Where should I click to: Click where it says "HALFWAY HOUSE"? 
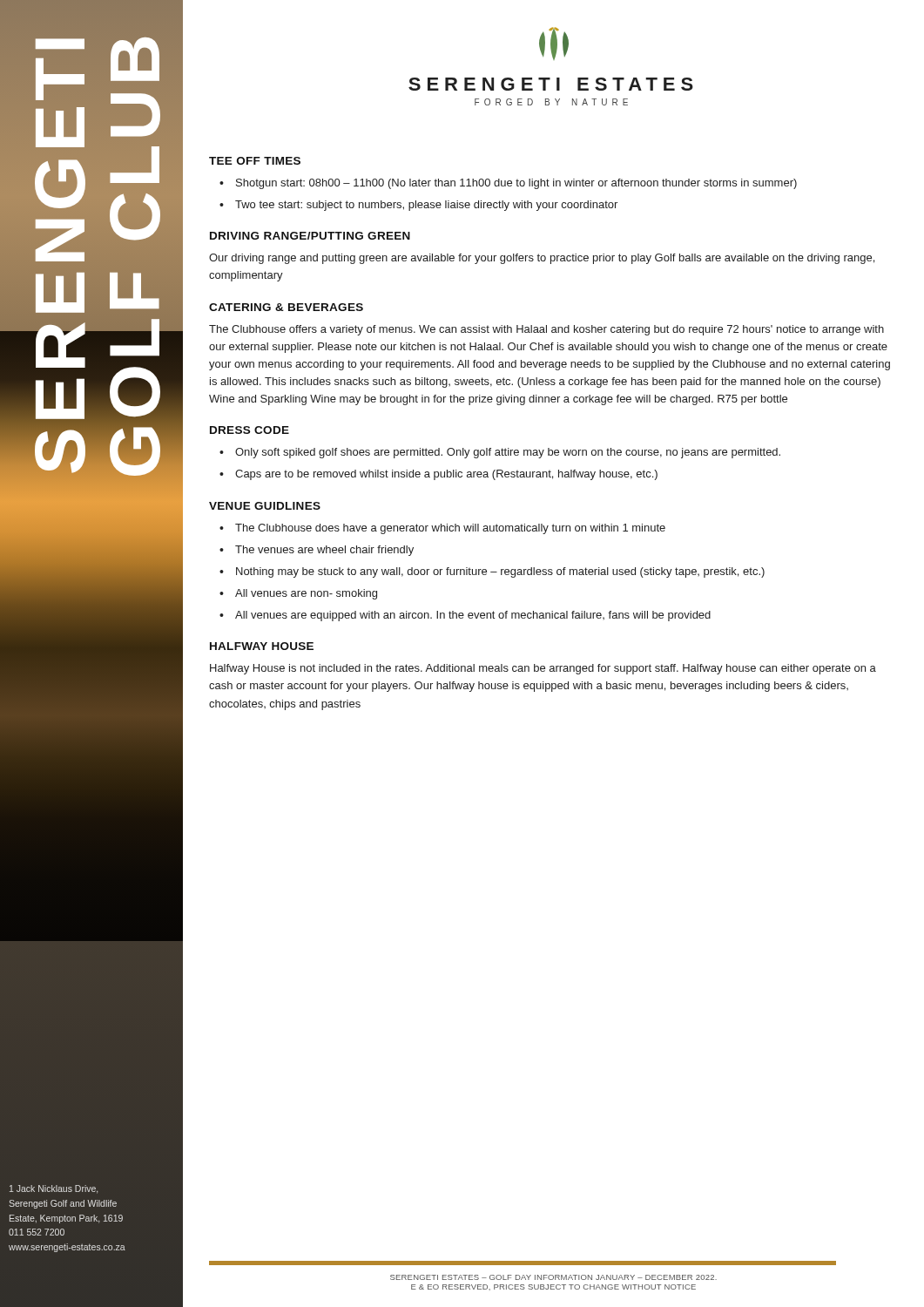tap(262, 646)
